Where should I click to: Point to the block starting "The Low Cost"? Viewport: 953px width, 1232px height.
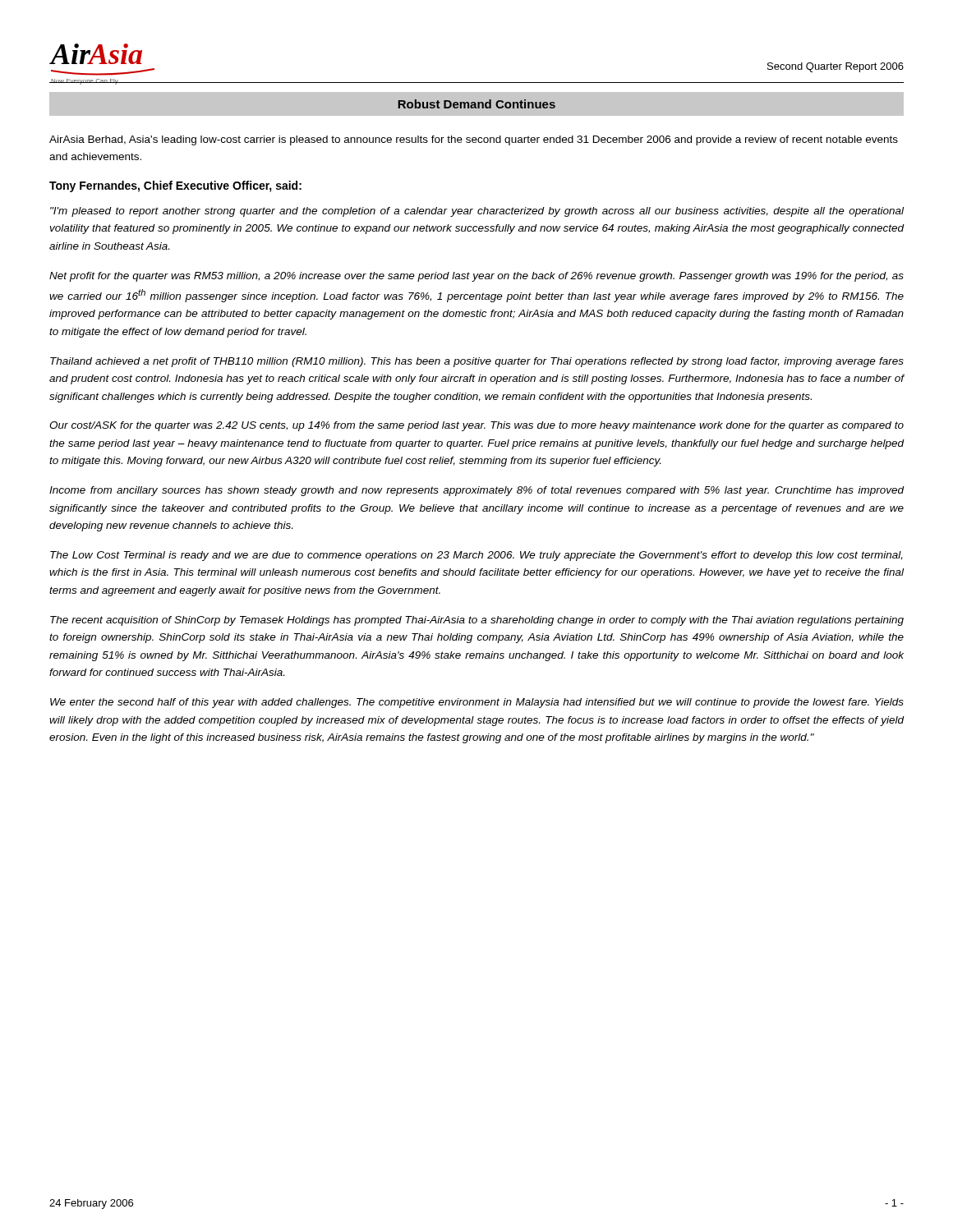pyautogui.click(x=476, y=572)
